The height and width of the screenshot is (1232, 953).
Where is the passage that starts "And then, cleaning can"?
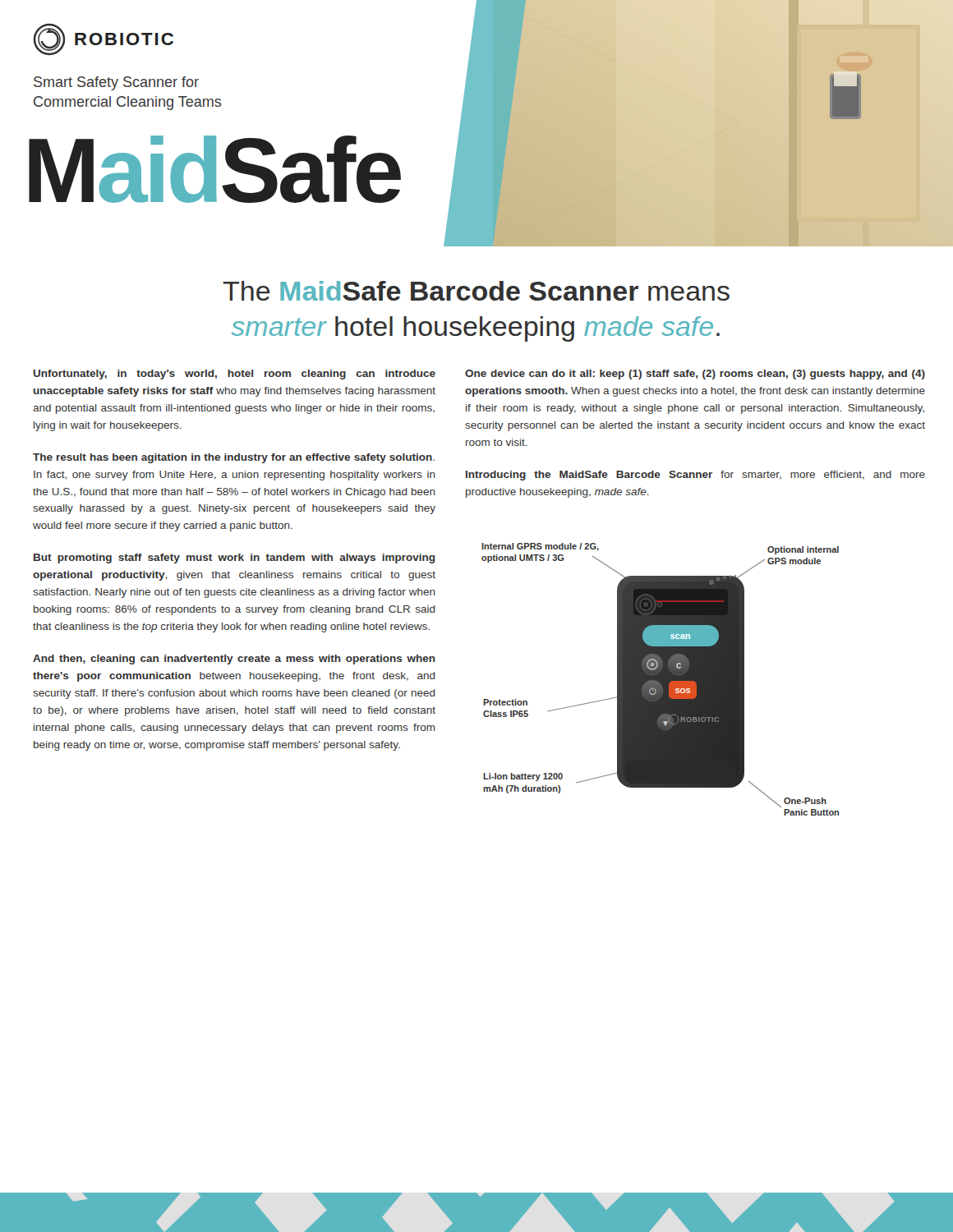coord(234,701)
